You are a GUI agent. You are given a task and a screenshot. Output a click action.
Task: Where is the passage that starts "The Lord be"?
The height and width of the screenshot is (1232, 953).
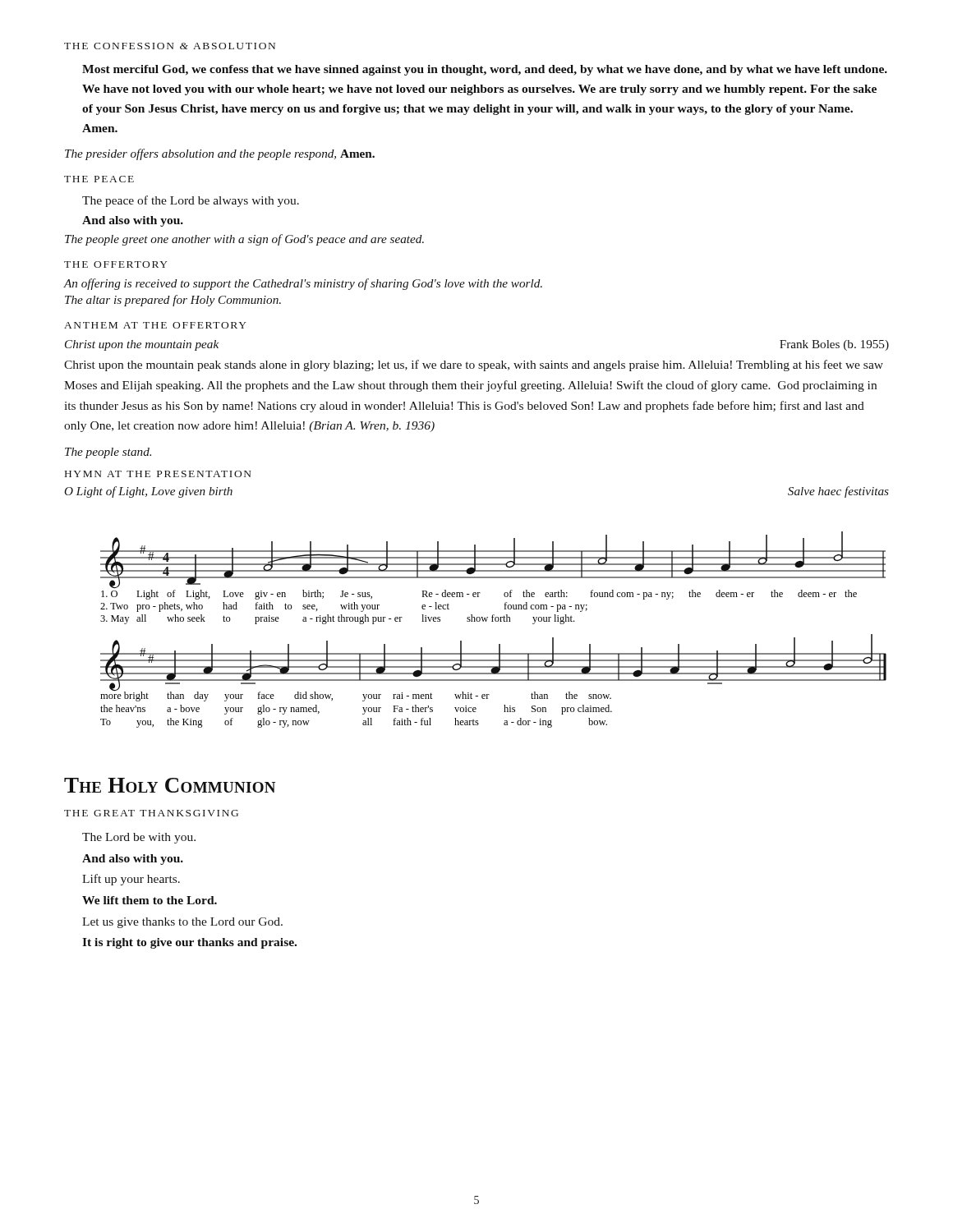(190, 889)
